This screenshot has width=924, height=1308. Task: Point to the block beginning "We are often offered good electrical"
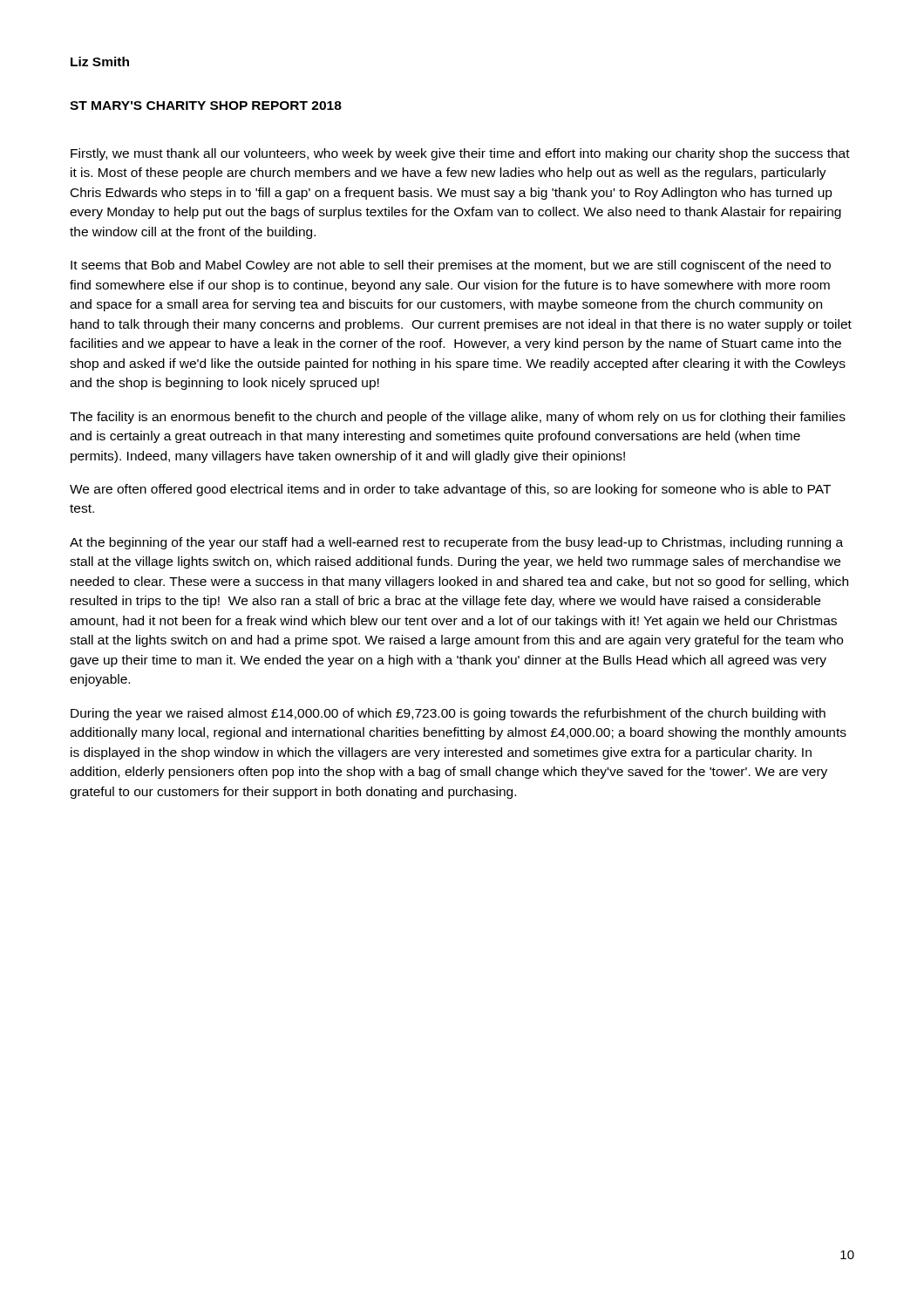[450, 499]
